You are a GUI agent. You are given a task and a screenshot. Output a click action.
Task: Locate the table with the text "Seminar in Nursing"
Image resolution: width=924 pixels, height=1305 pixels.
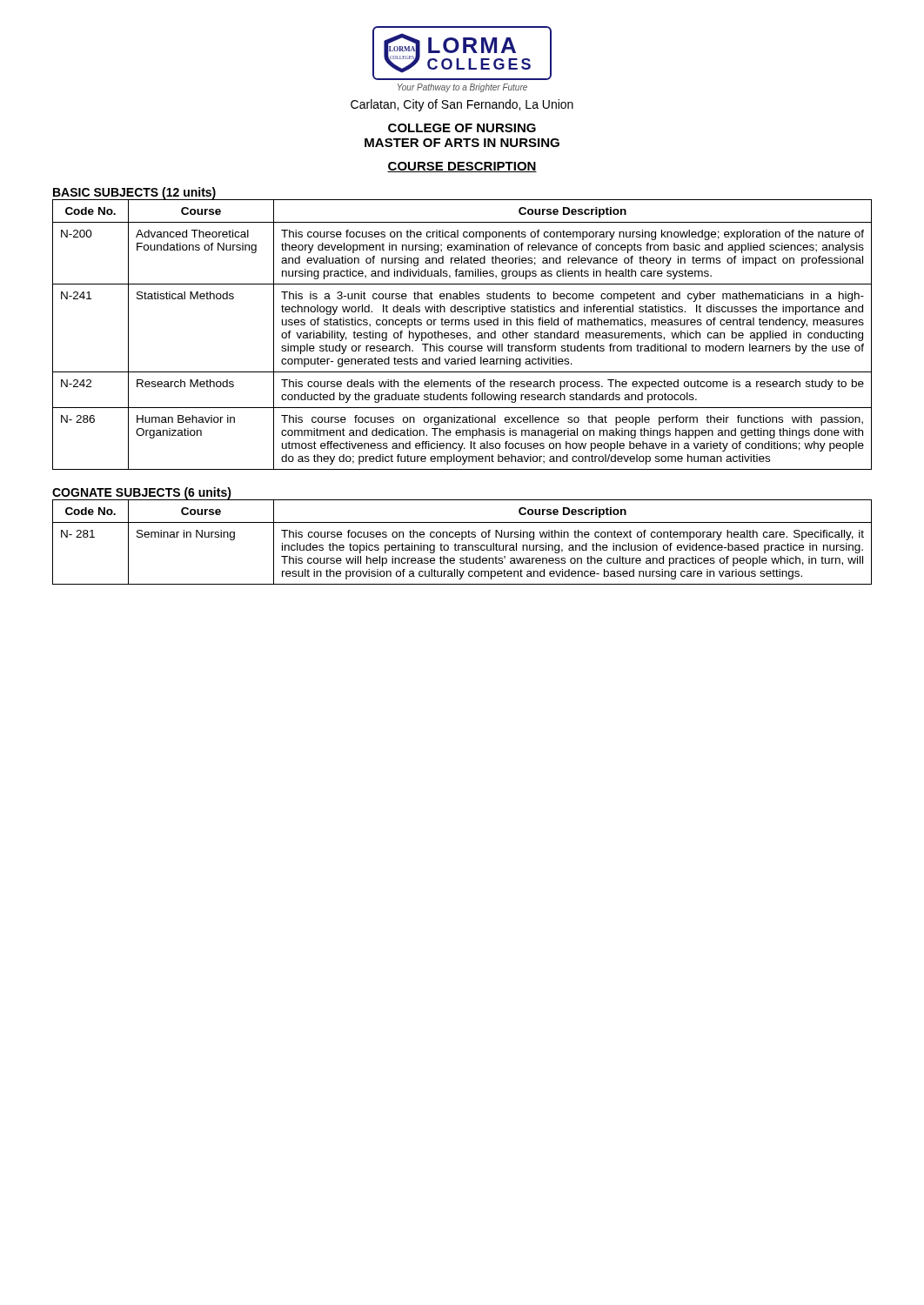pyautogui.click(x=462, y=542)
